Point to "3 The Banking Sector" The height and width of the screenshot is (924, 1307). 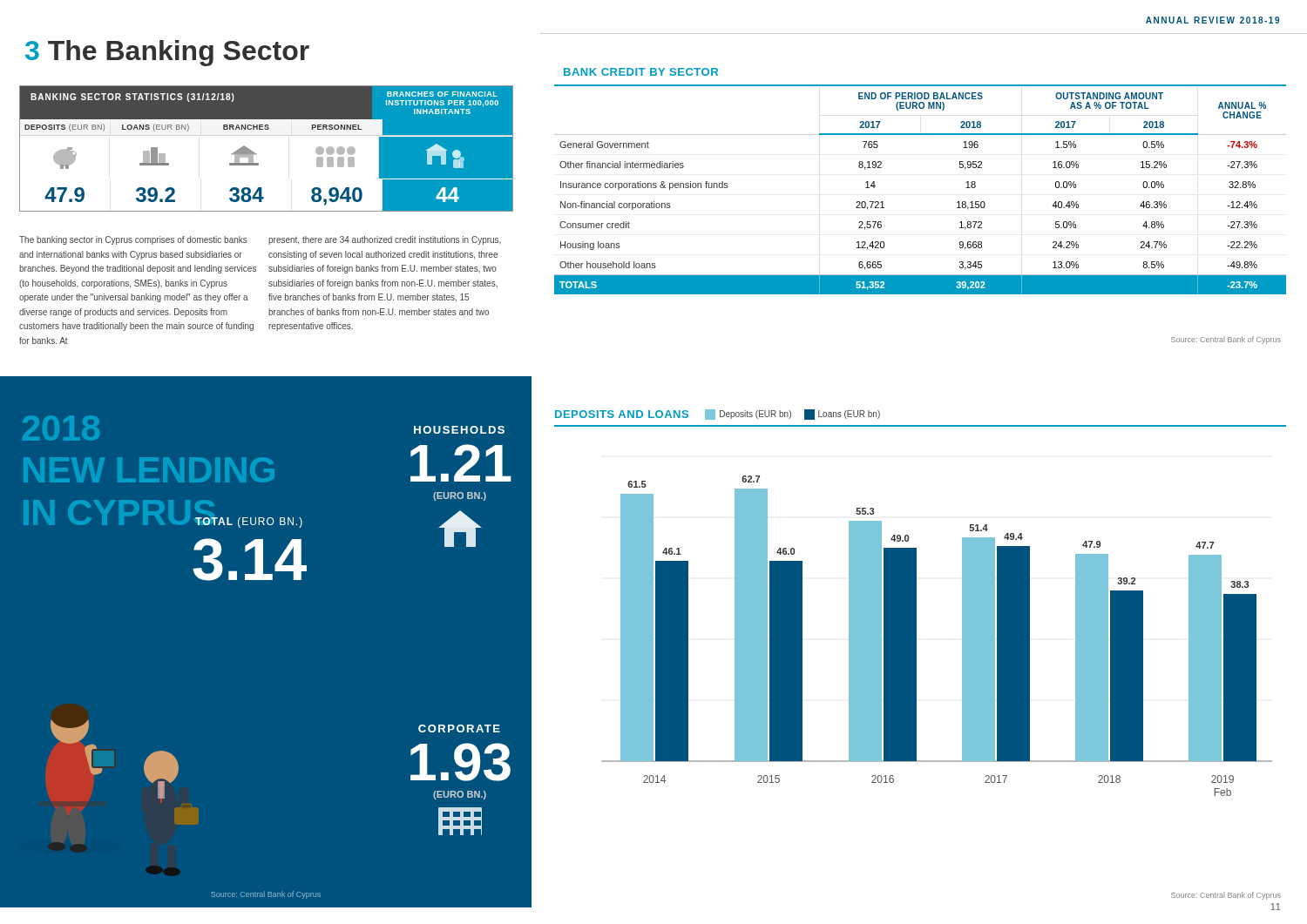167,50
